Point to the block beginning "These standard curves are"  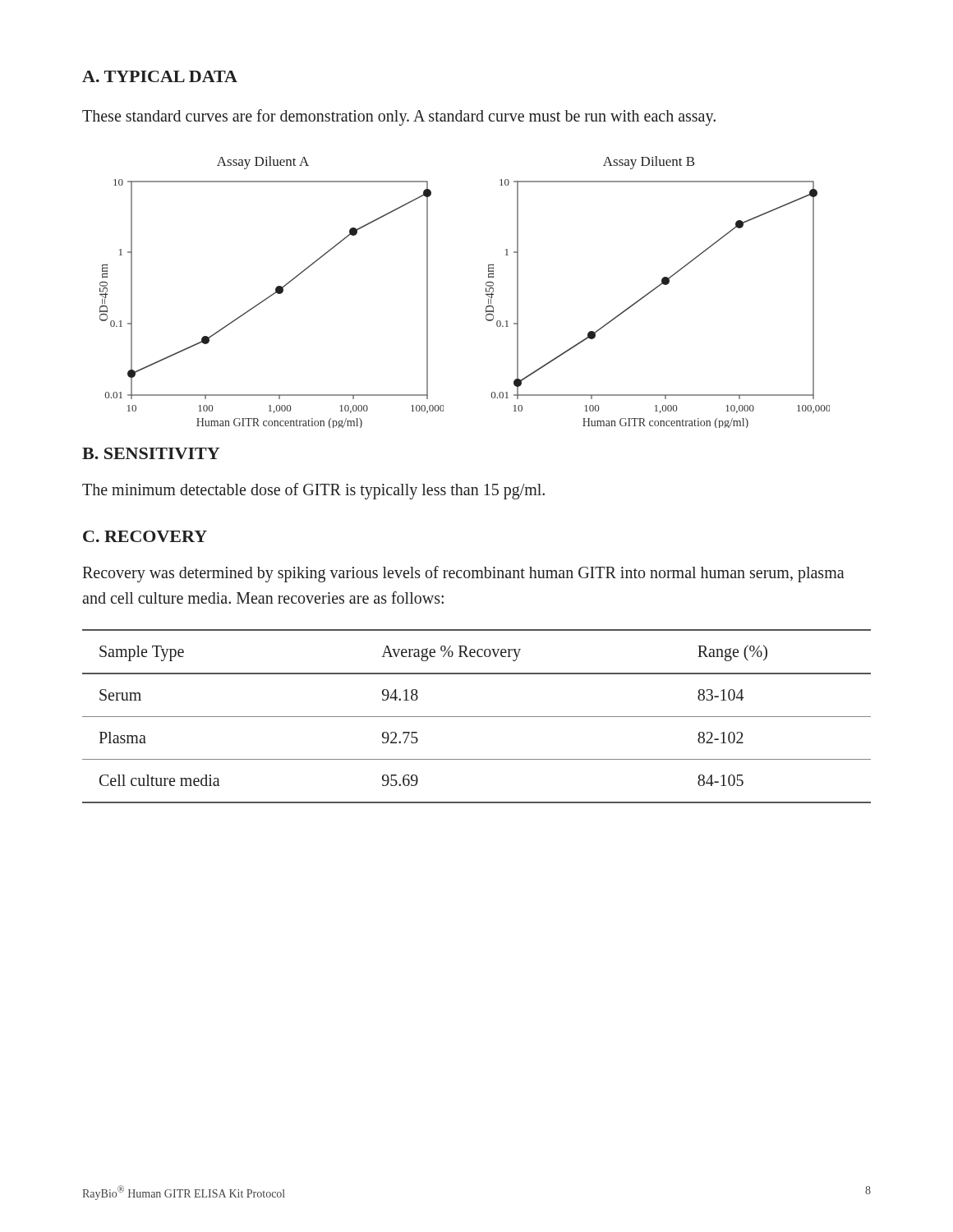click(399, 116)
